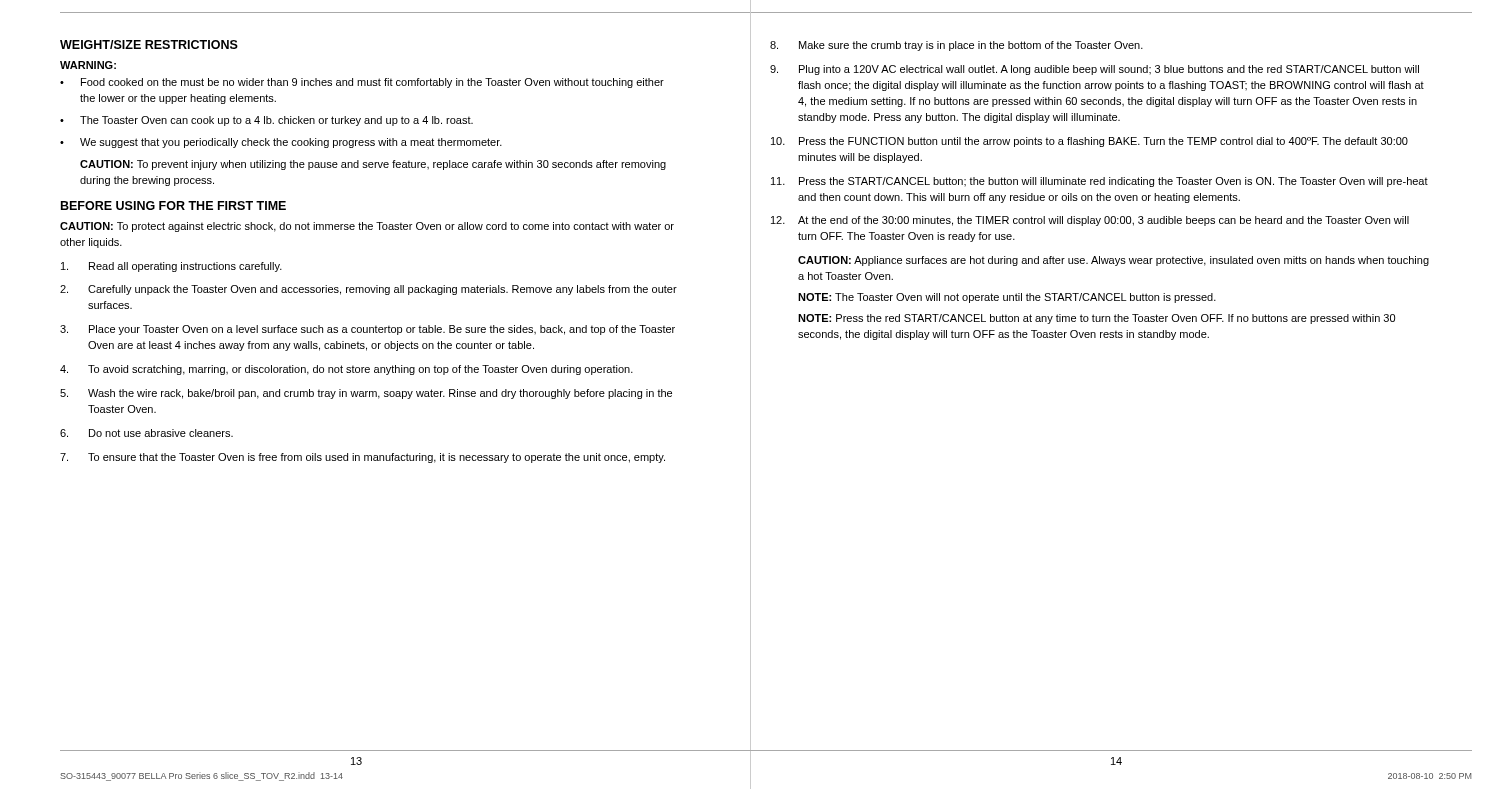This screenshot has height=789, width=1500.
Task: Find the passage starting "12. At the end of the 30:00 minutes,"
Action: [x=1100, y=229]
